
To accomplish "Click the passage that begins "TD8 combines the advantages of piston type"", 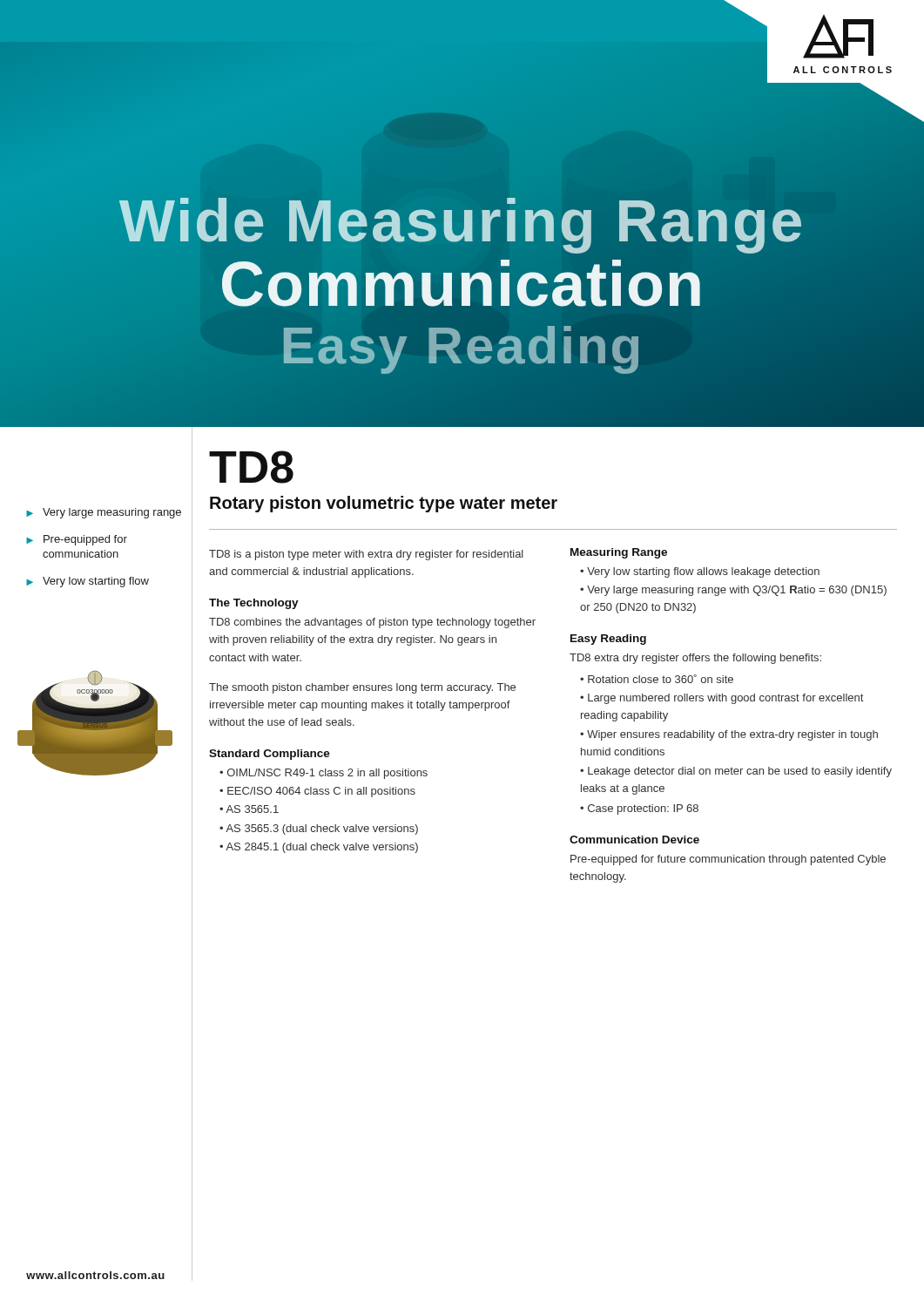I will (372, 640).
